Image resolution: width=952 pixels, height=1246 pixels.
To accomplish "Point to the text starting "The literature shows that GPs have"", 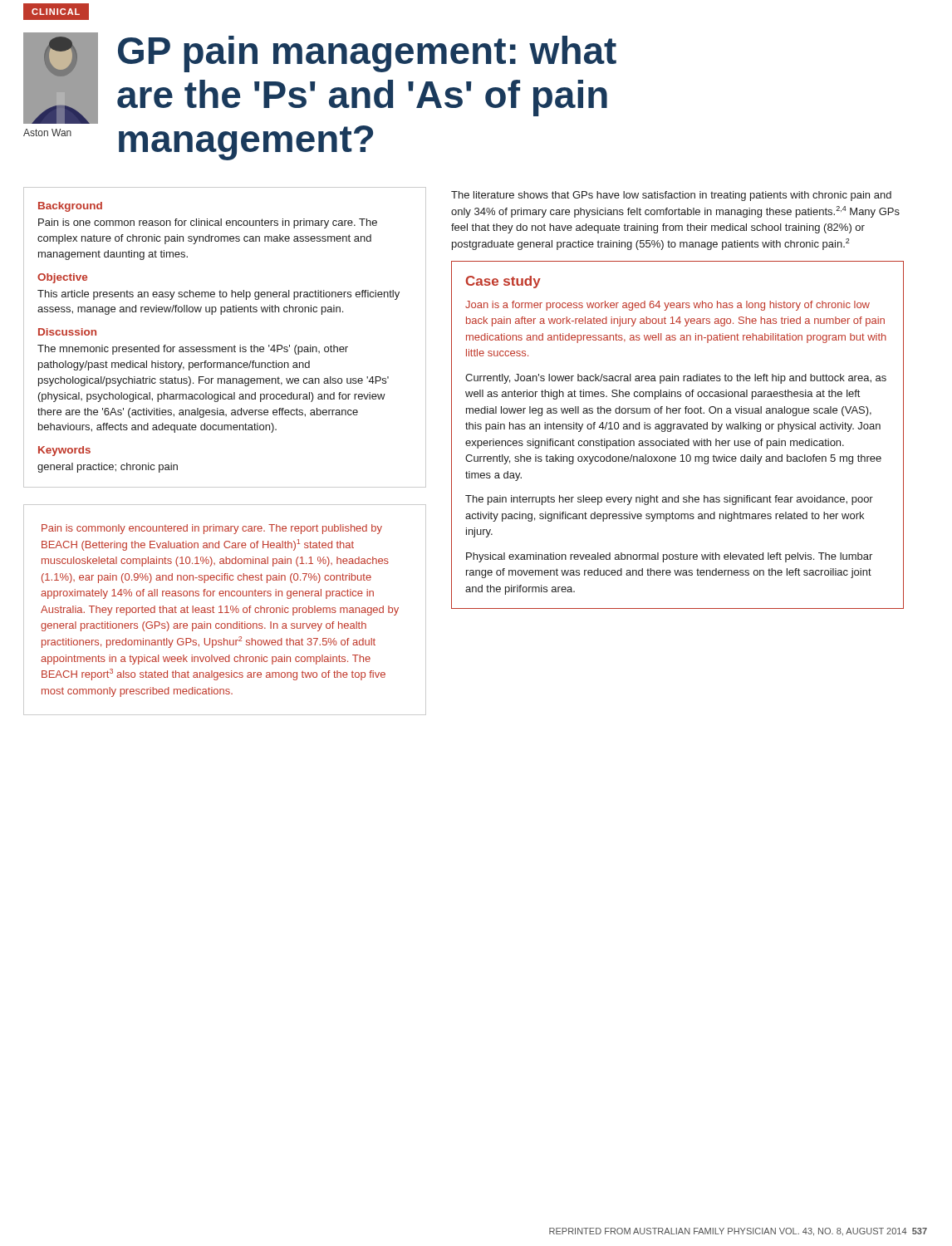I will pyautogui.click(x=675, y=219).
